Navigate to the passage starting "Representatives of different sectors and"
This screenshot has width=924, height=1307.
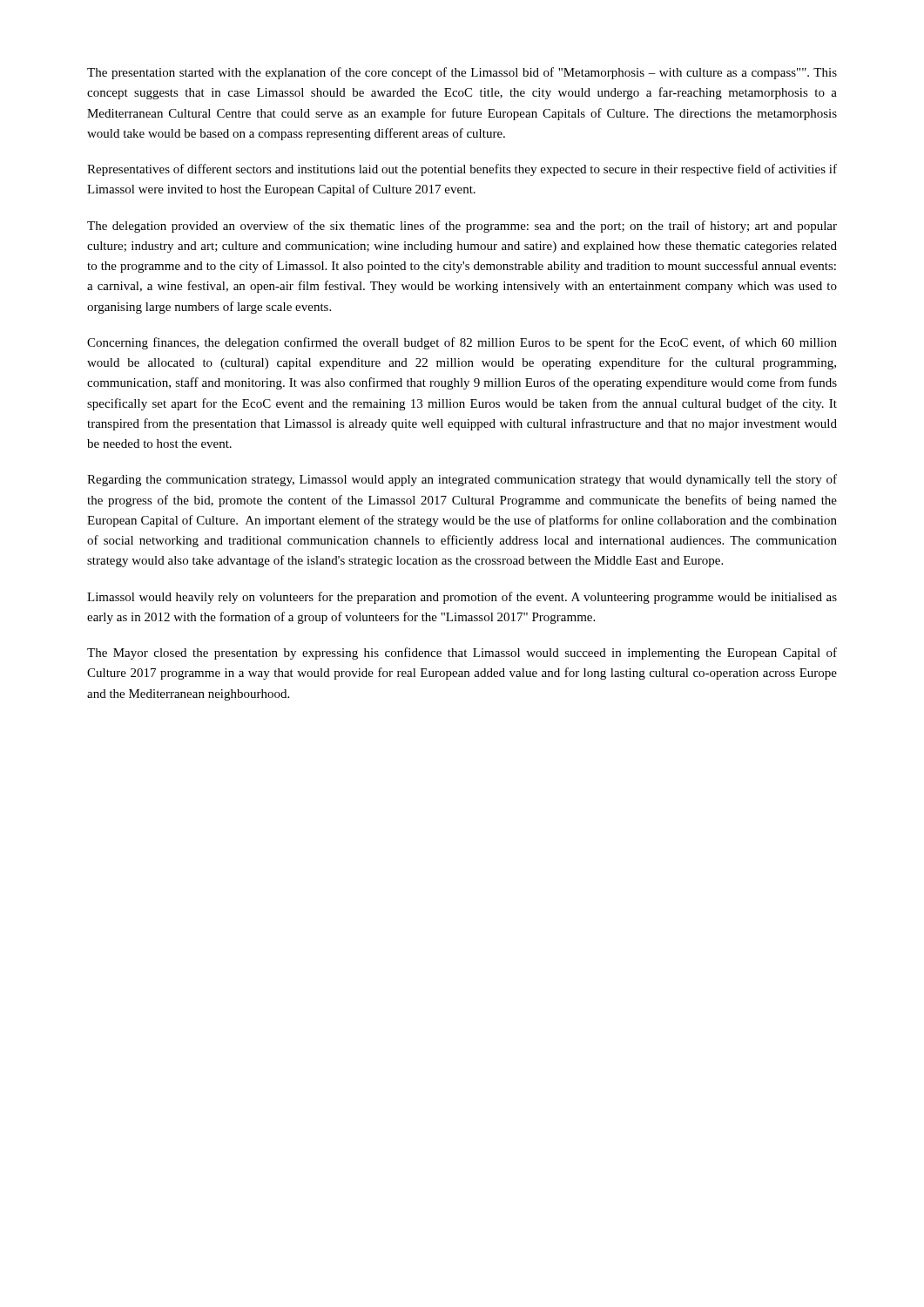[x=462, y=179]
